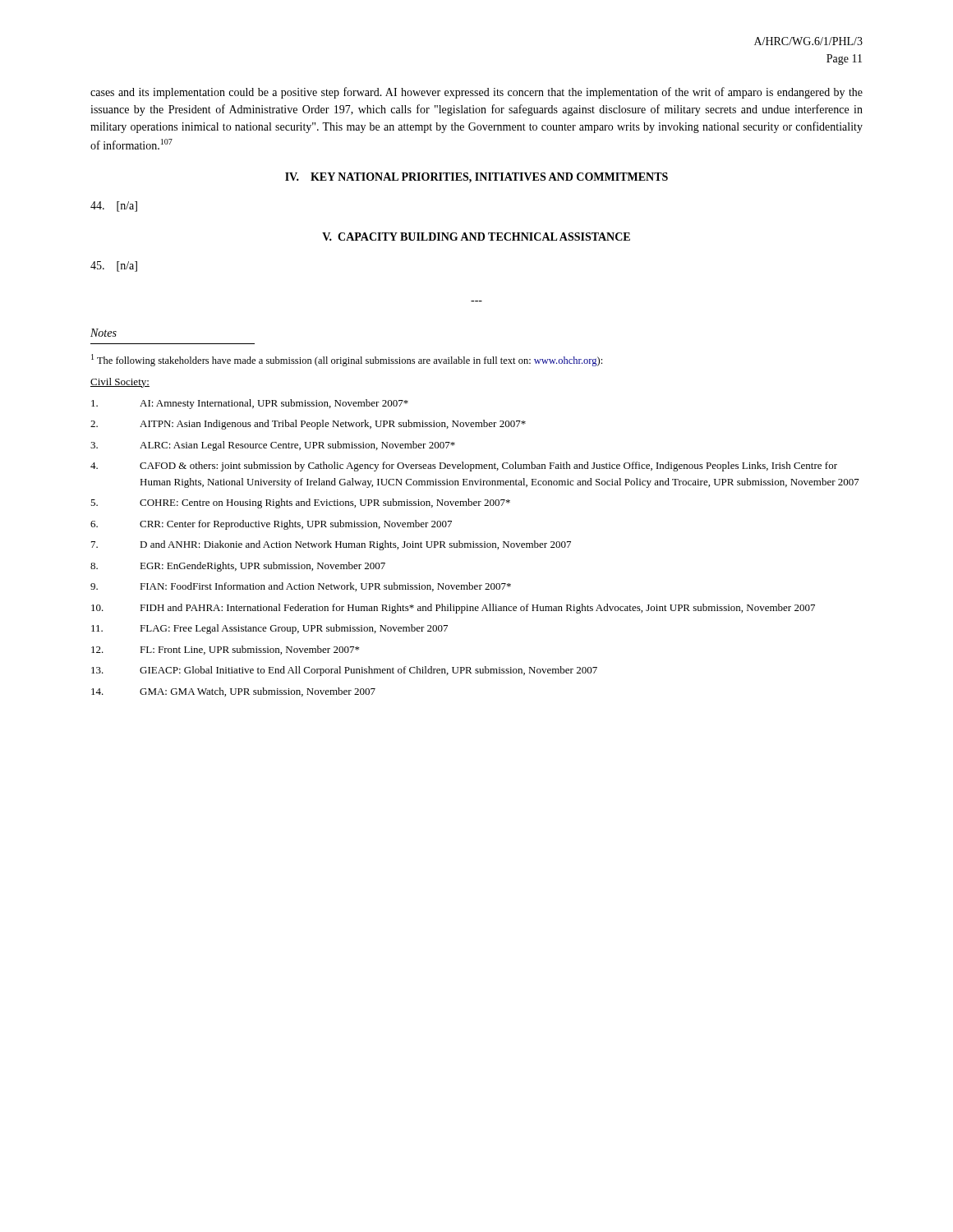Click on the list item that says "10. FIDH and PAHRA: International Federation for Human"
The image size is (953, 1232).
pyautogui.click(x=476, y=607)
